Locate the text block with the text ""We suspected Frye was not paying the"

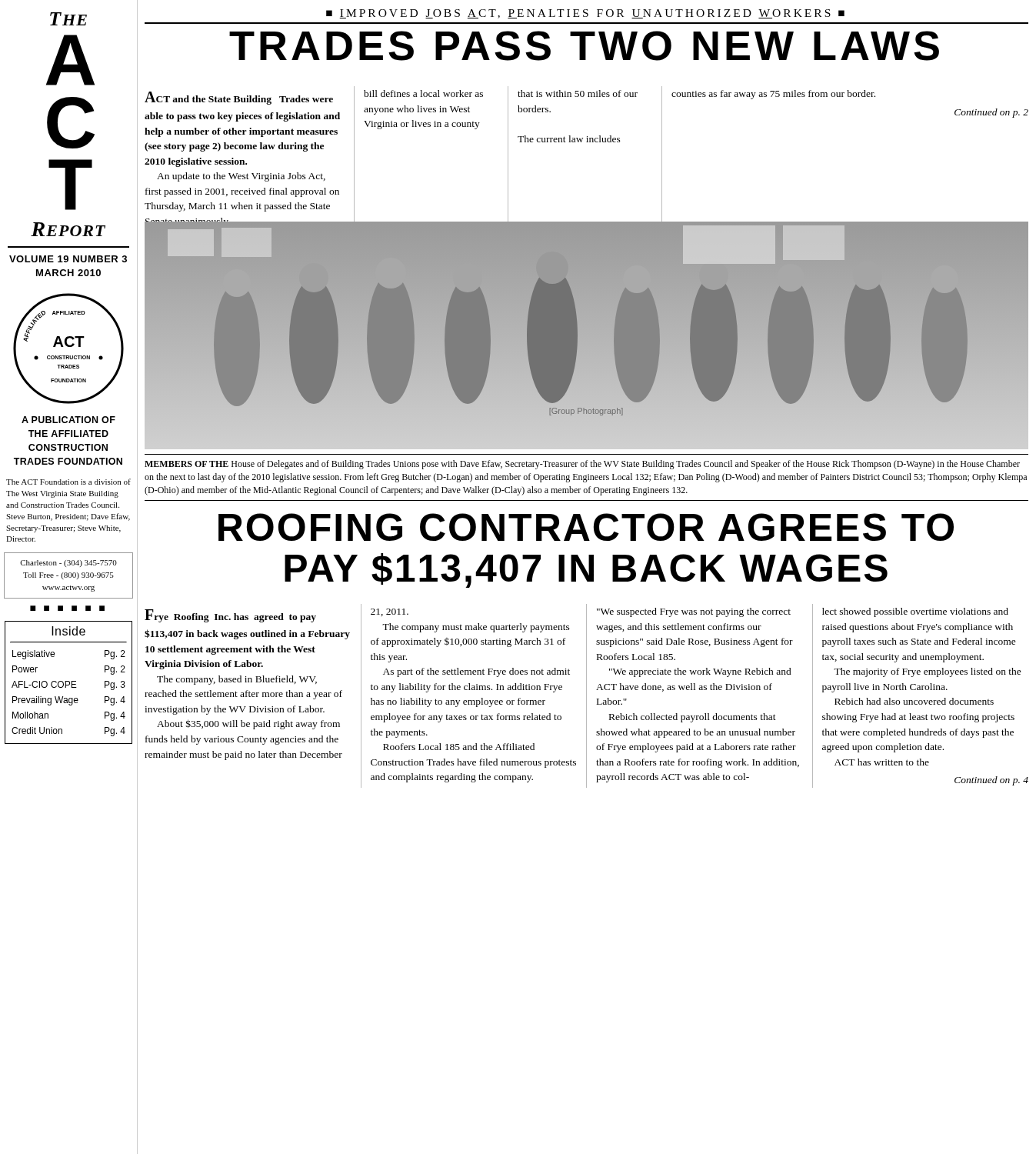[699, 694]
